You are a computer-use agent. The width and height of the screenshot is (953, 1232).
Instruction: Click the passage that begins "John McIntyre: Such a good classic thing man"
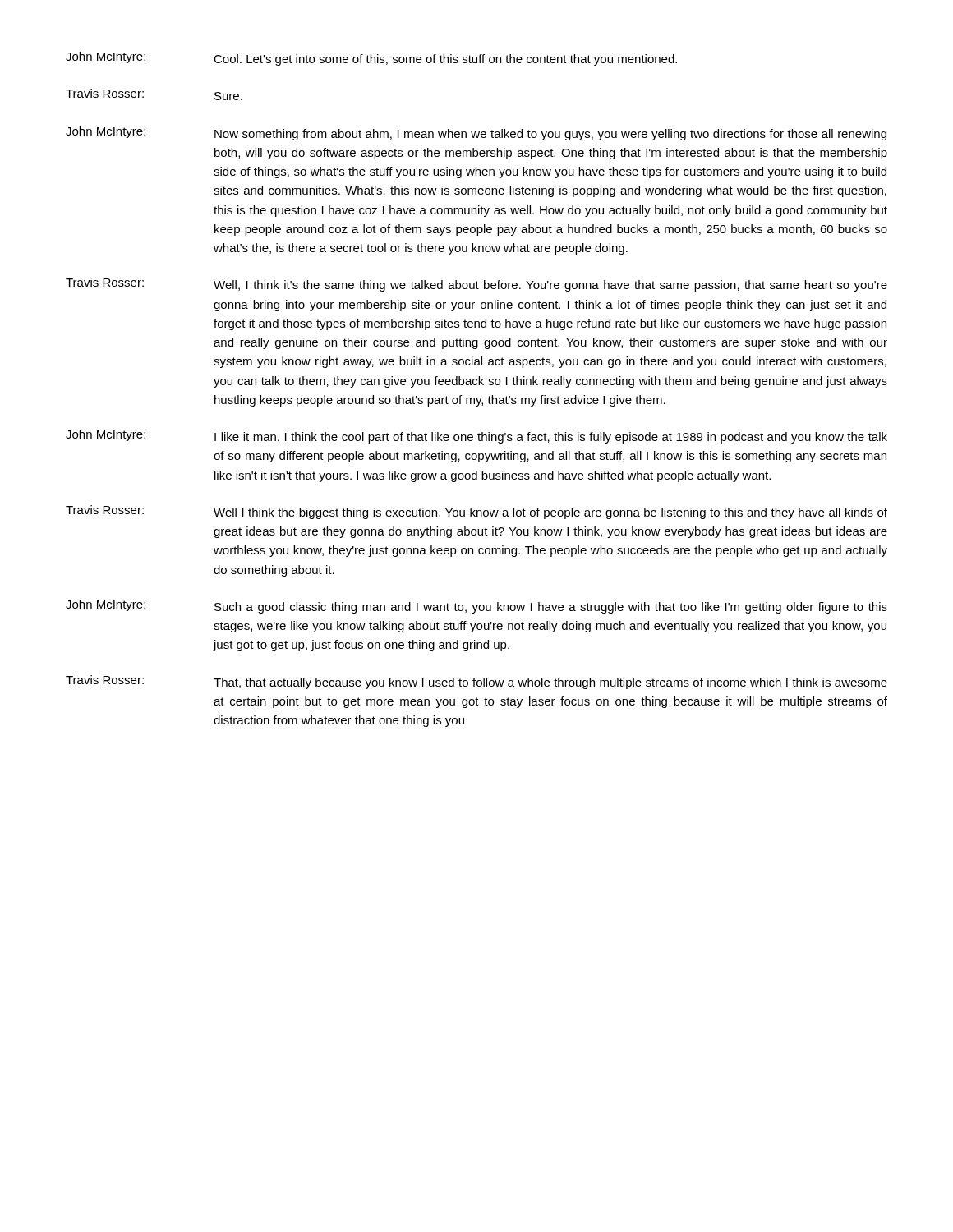(476, 626)
